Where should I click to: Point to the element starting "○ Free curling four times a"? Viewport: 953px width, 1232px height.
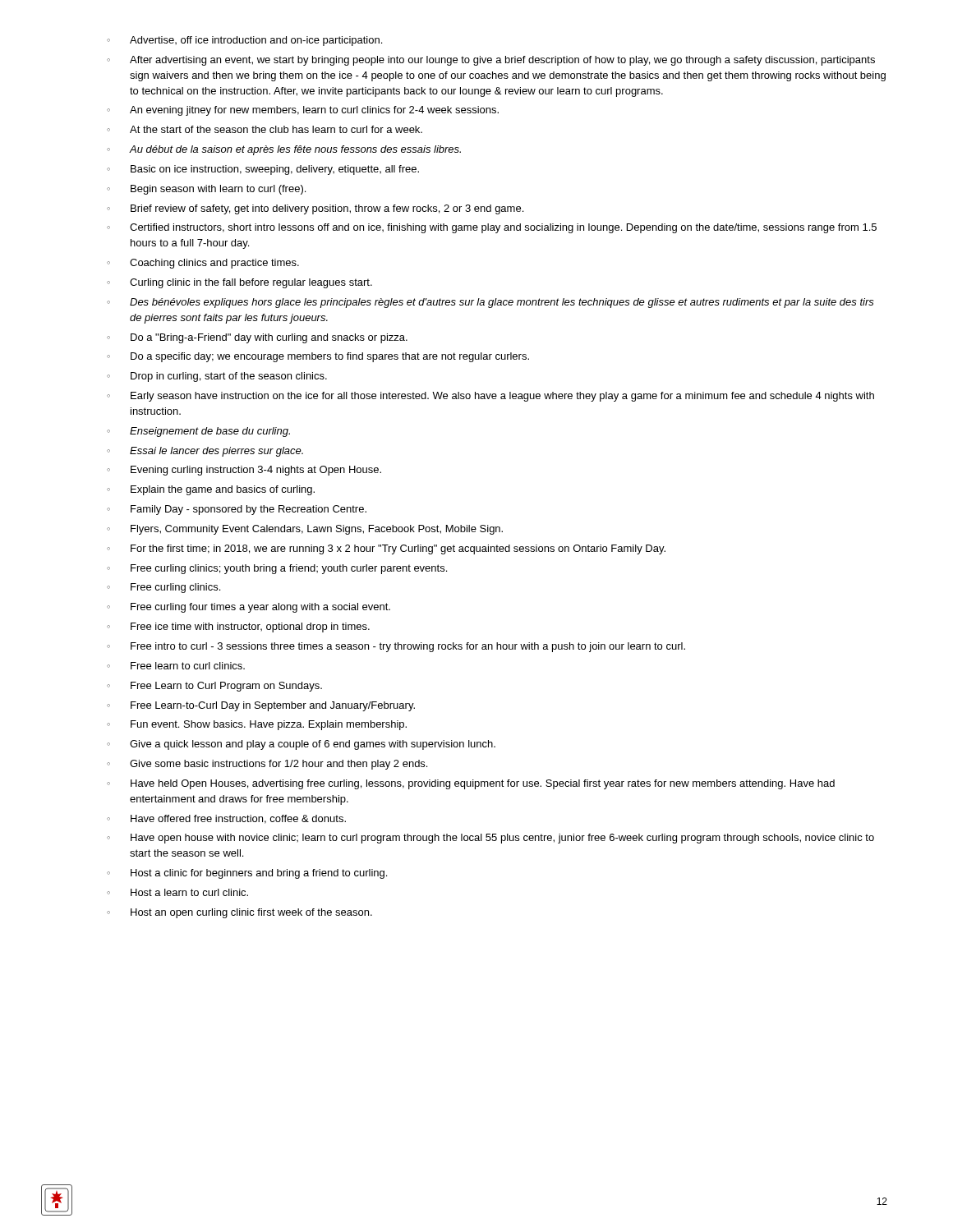coord(249,608)
